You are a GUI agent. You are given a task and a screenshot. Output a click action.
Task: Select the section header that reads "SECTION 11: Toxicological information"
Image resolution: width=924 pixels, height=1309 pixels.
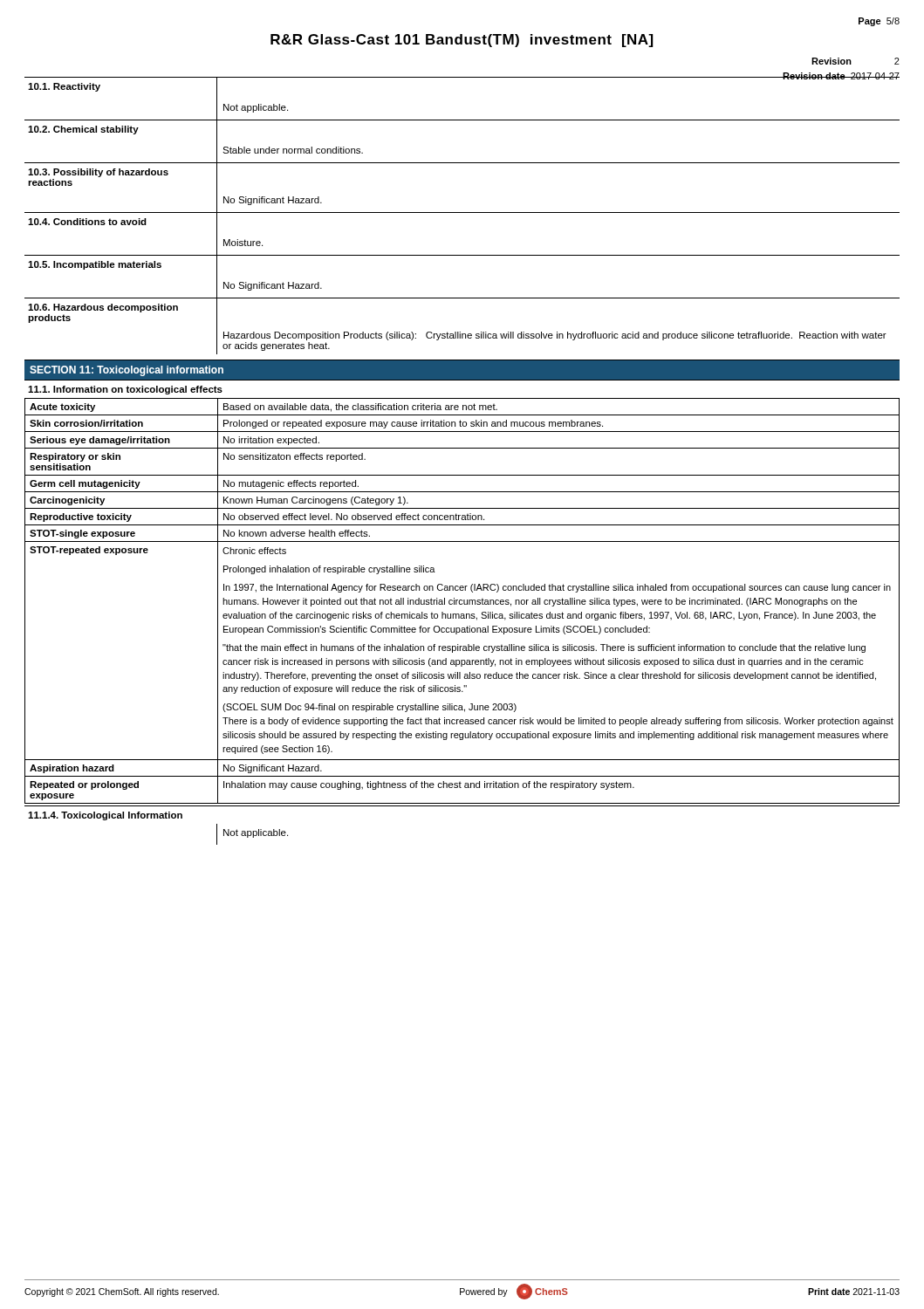point(127,370)
